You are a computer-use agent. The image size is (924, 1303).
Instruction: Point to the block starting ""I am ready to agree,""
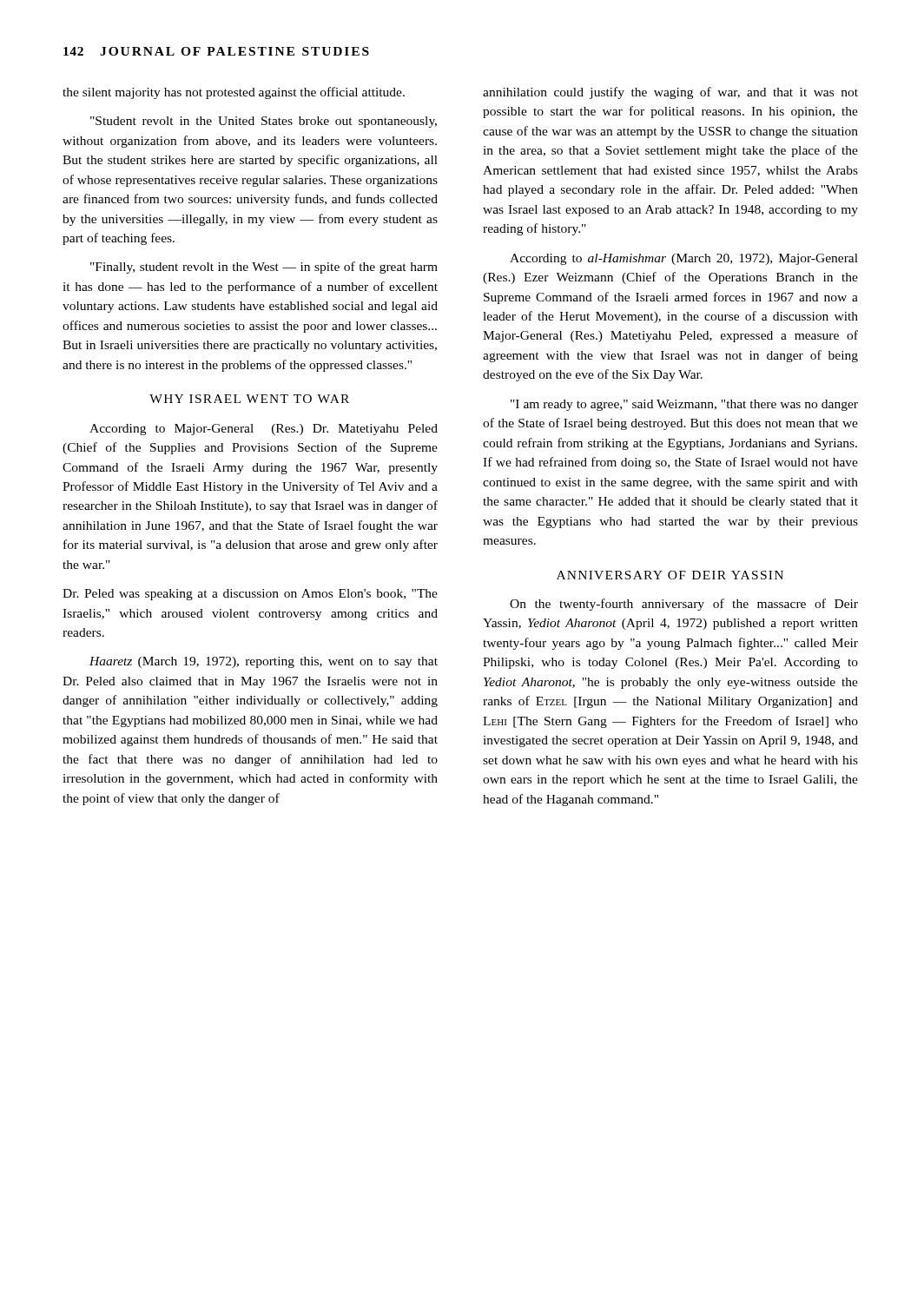pyautogui.click(x=670, y=472)
